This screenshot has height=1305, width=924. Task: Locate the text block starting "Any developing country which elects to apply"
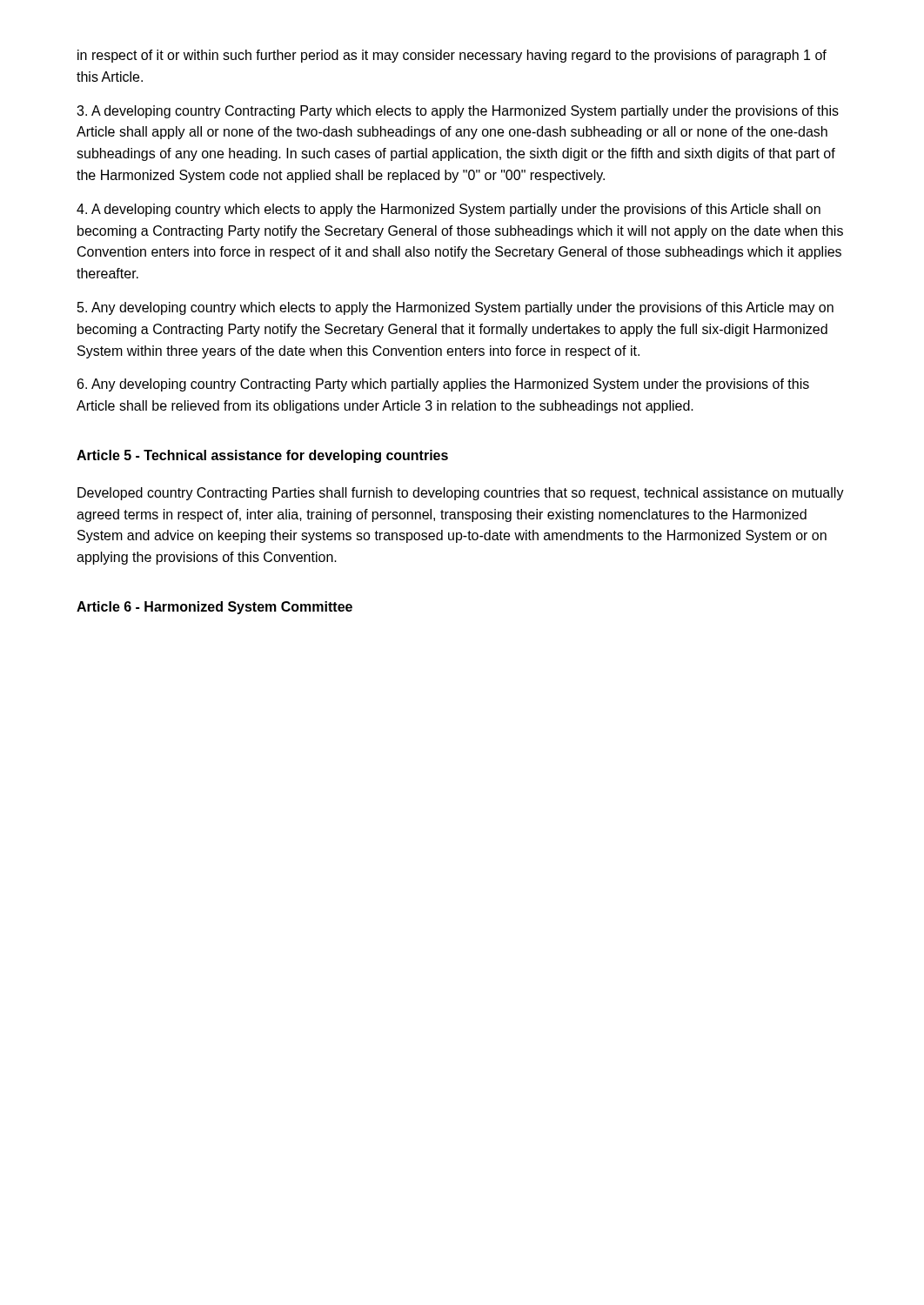click(455, 329)
